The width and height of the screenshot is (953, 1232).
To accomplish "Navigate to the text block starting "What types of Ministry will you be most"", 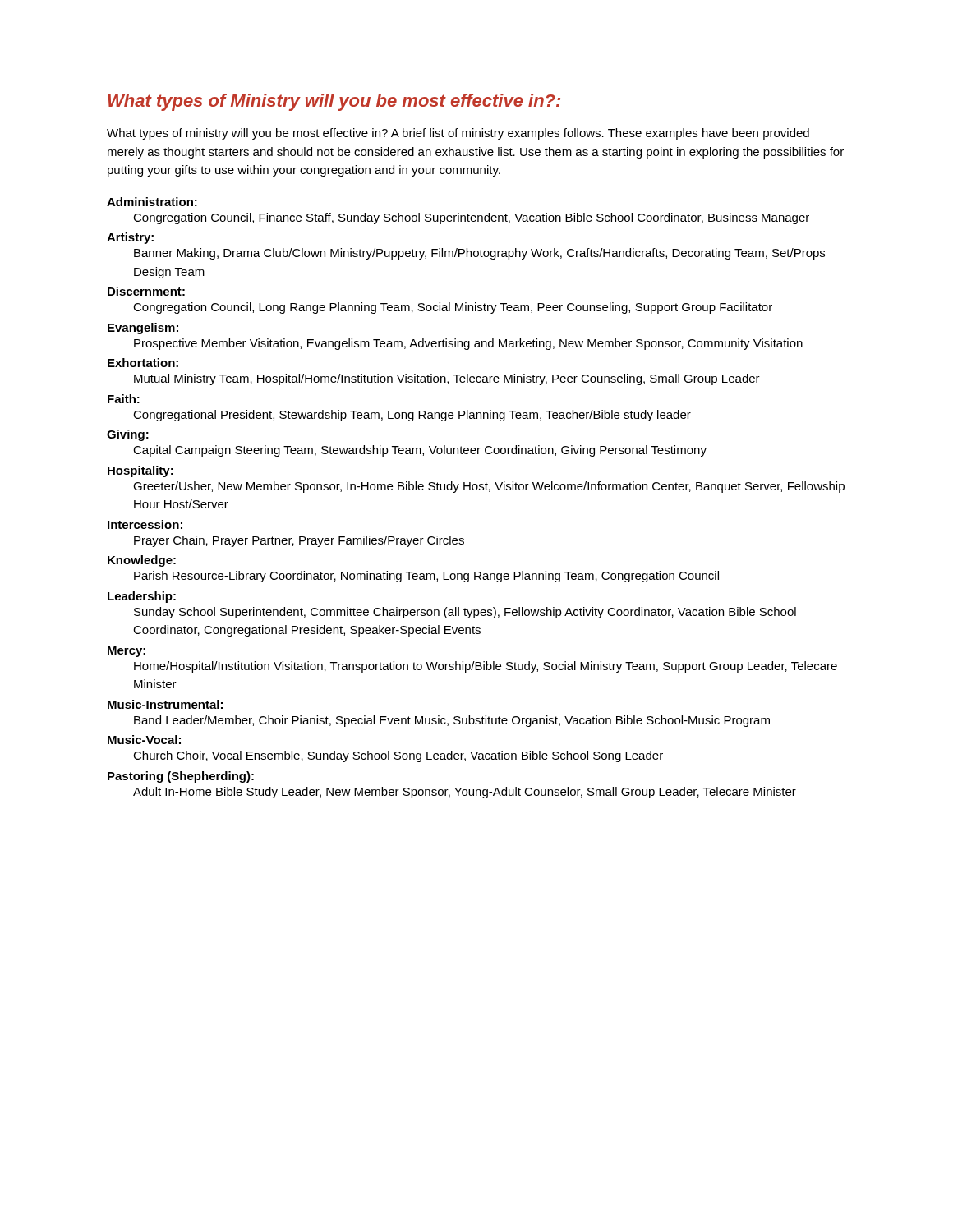I will tap(334, 101).
